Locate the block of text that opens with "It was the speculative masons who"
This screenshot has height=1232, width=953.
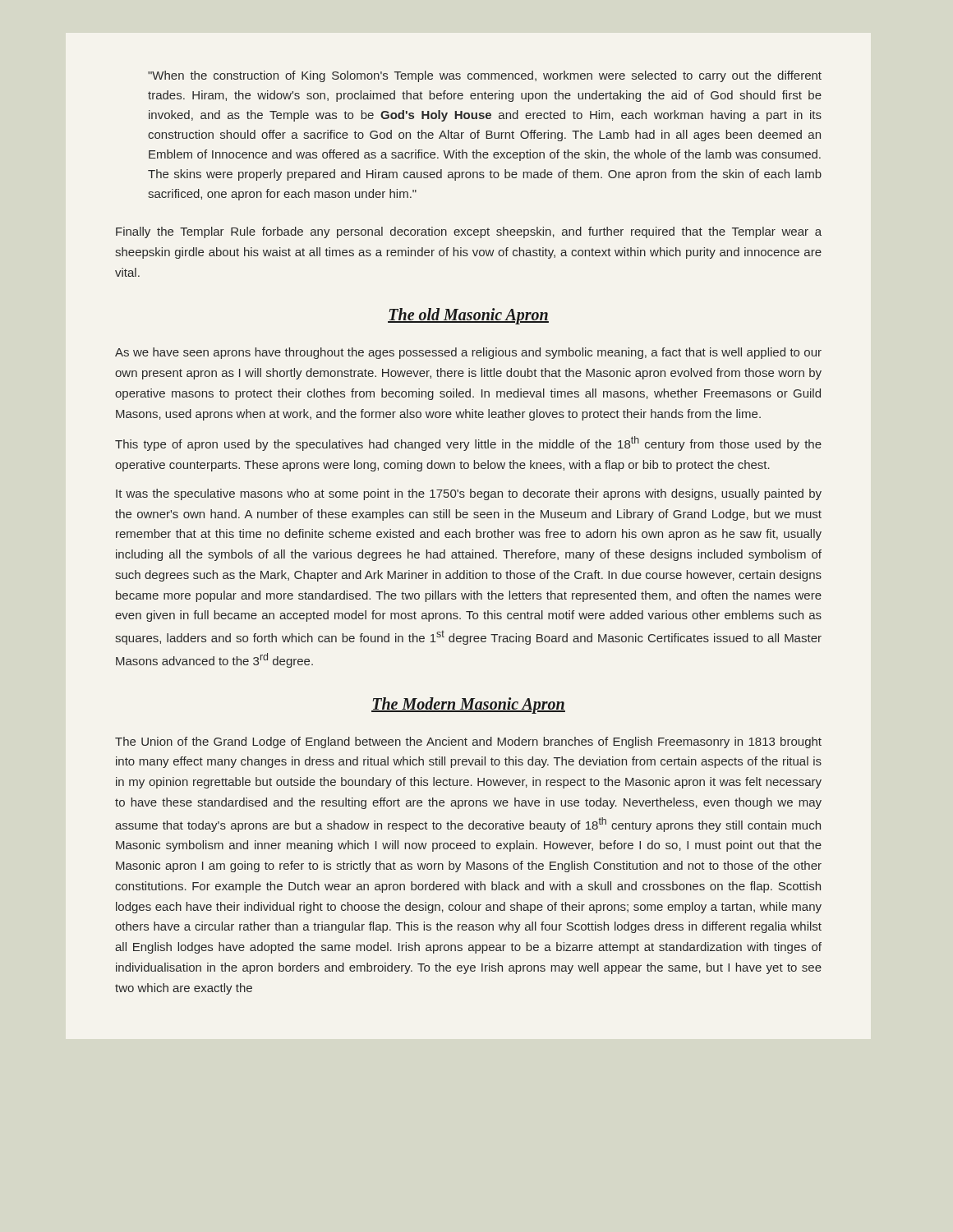coord(468,577)
